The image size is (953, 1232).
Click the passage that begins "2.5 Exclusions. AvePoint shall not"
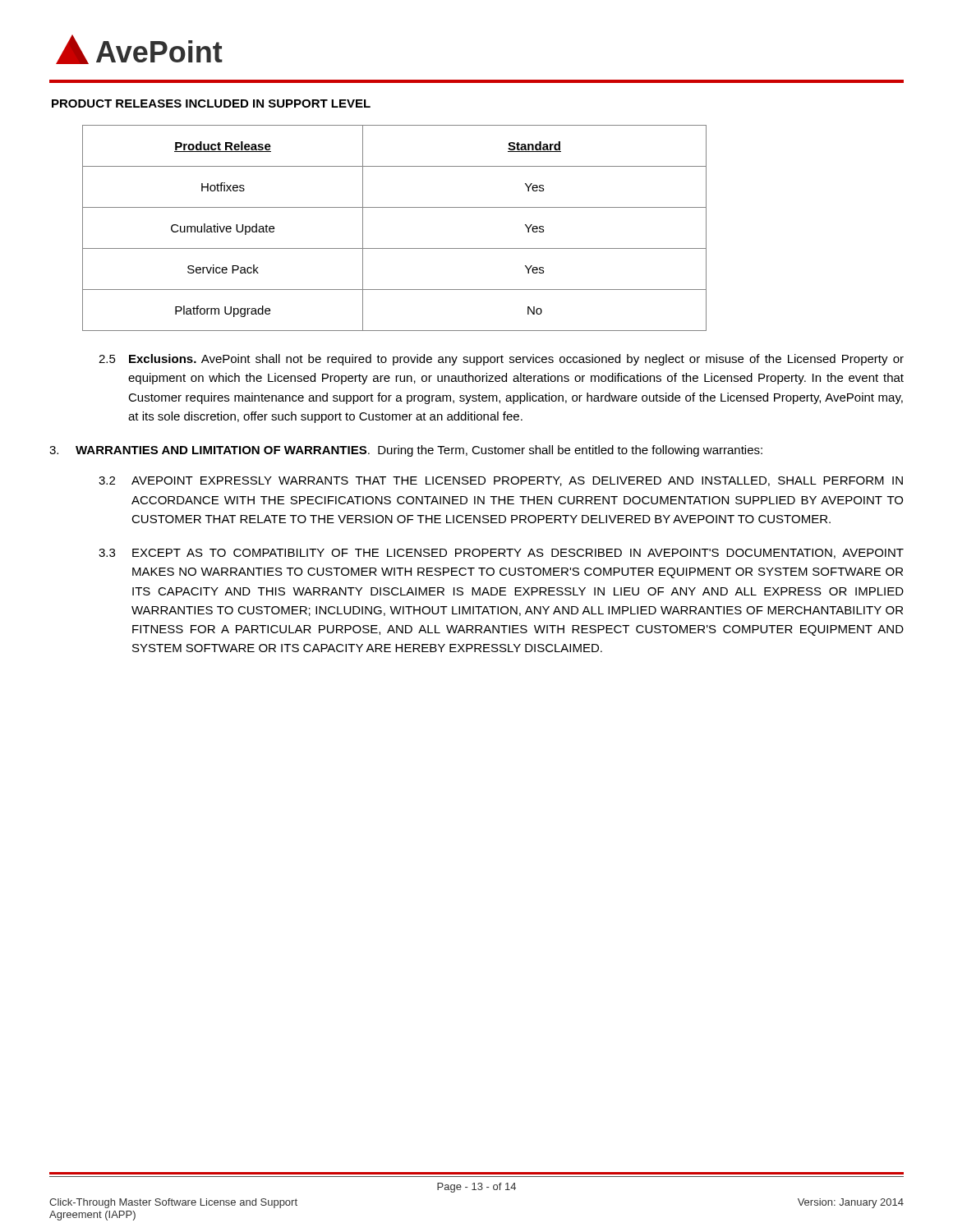coord(501,387)
